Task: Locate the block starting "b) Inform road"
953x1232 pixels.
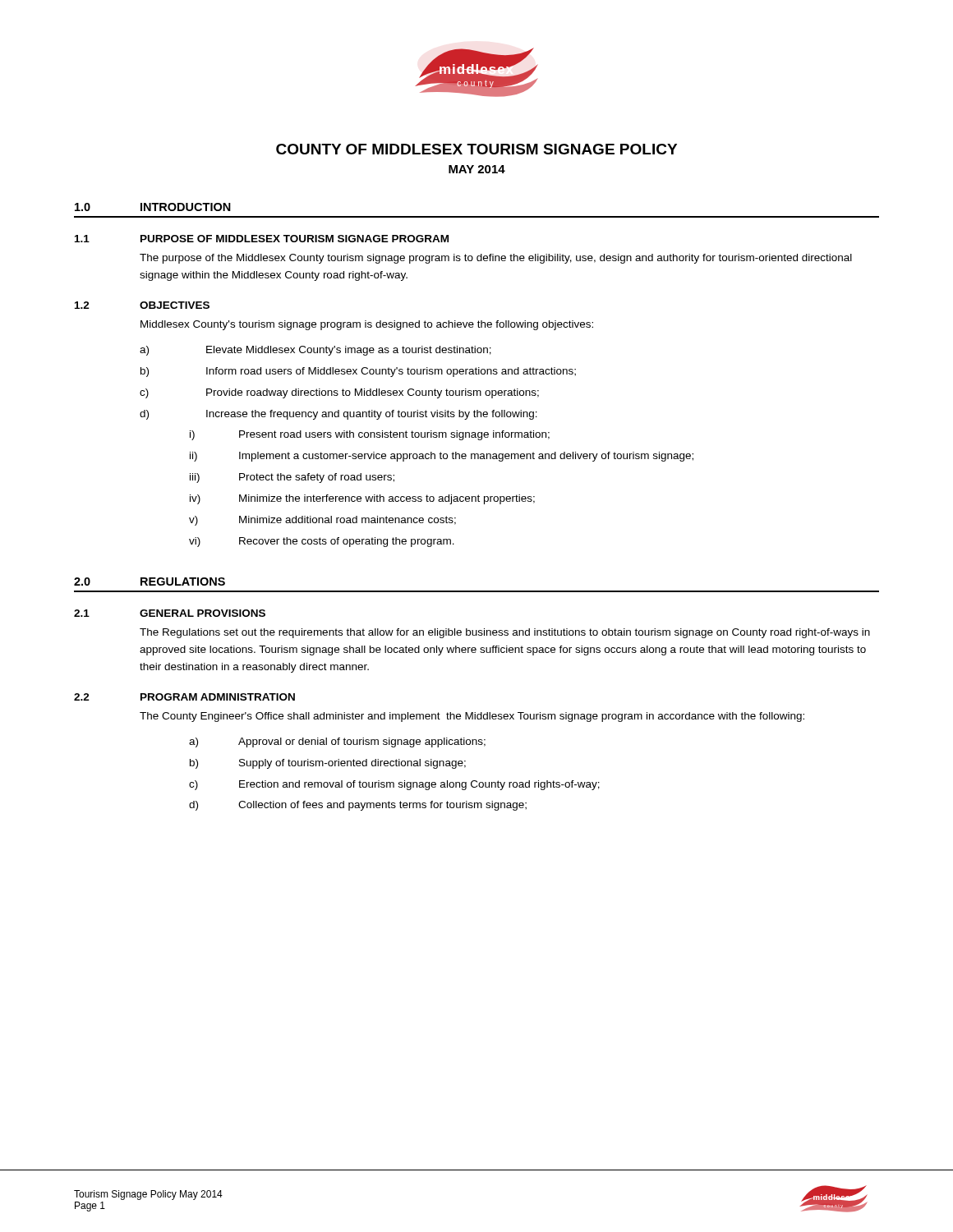Action: click(x=476, y=371)
